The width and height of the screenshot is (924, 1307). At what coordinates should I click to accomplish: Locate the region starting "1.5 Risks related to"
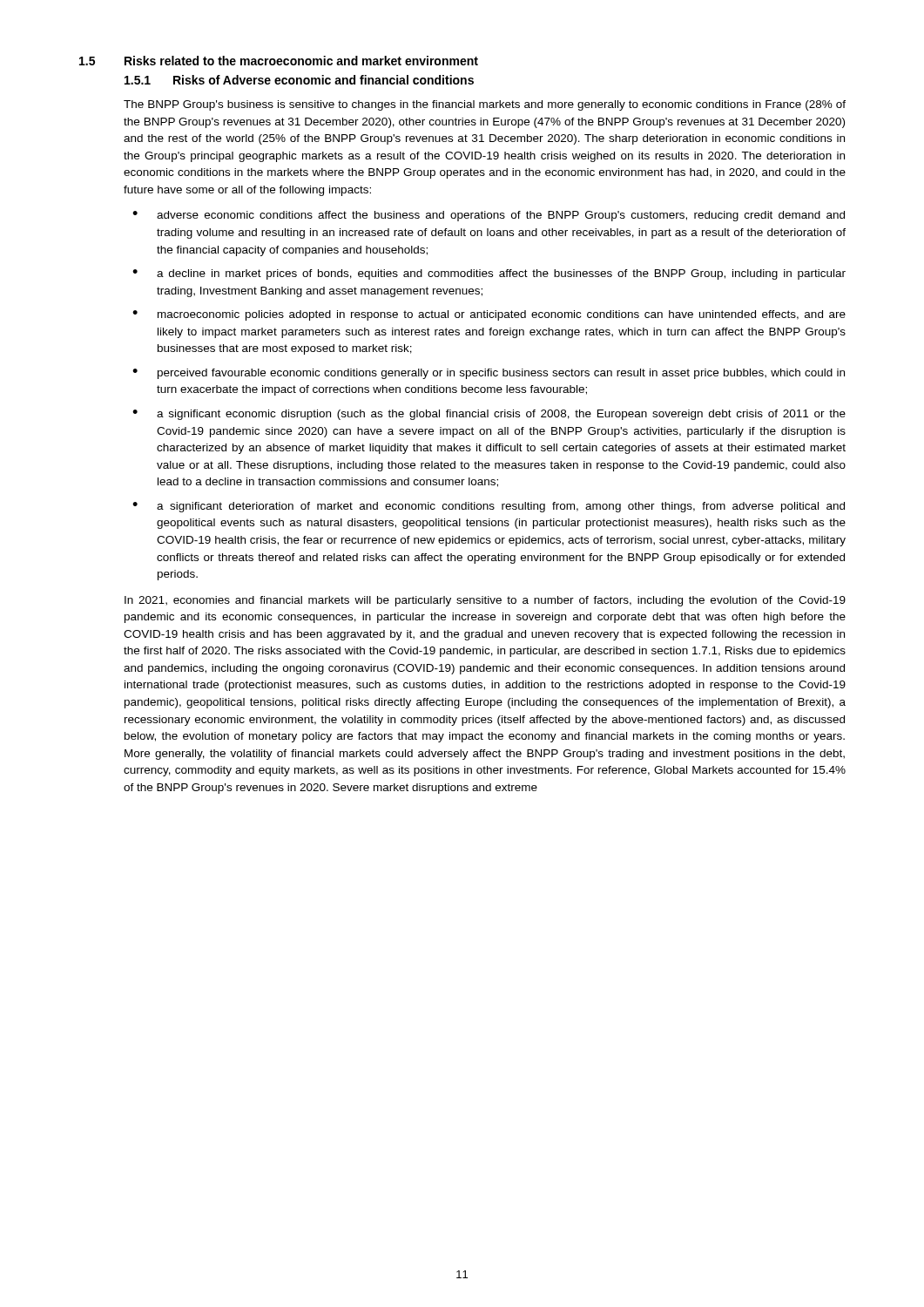pos(278,61)
